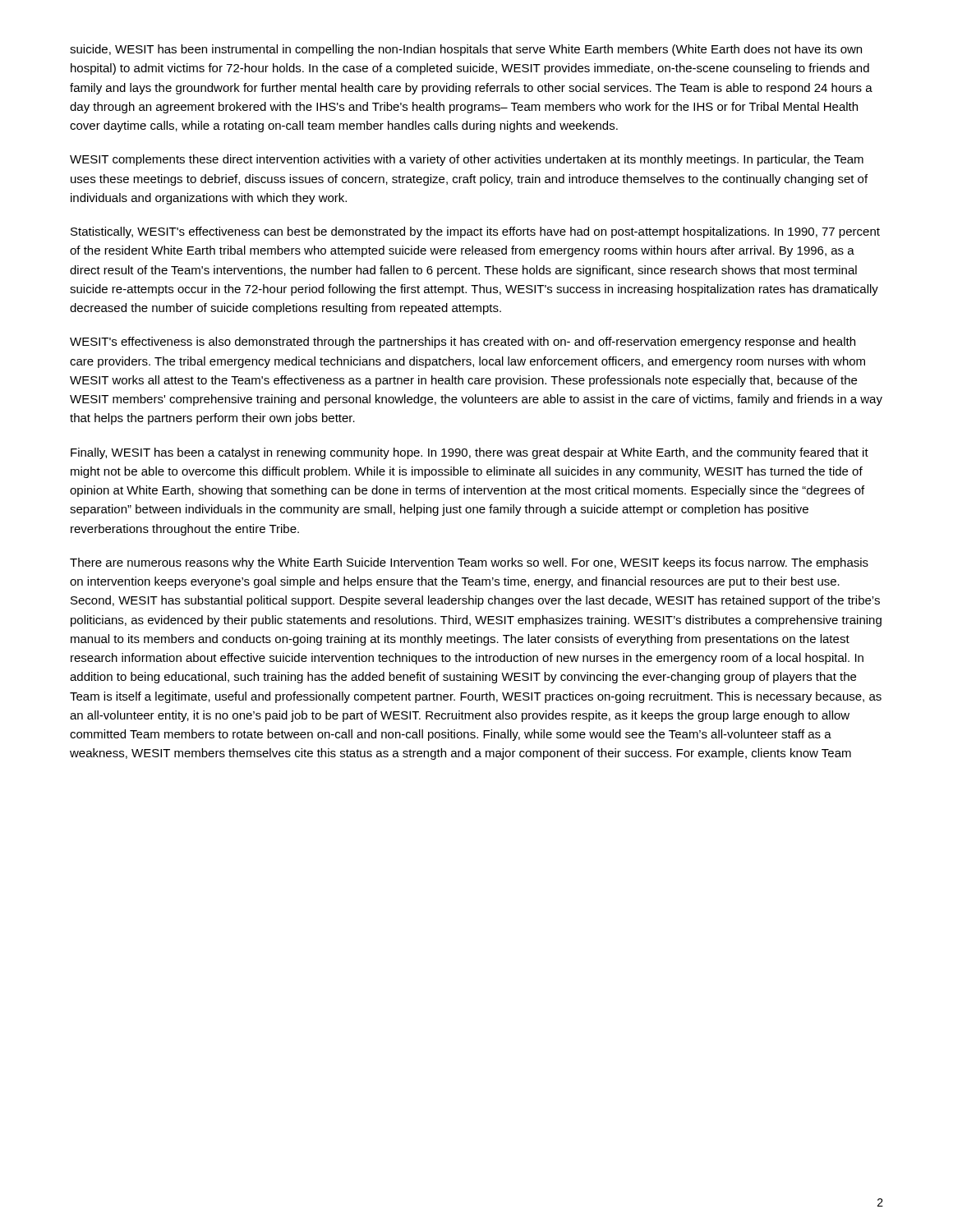Click the passage that begins "WESIT's effectiveness is also demonstrated through"
The image size is (953, 1232).
(476, 380)
